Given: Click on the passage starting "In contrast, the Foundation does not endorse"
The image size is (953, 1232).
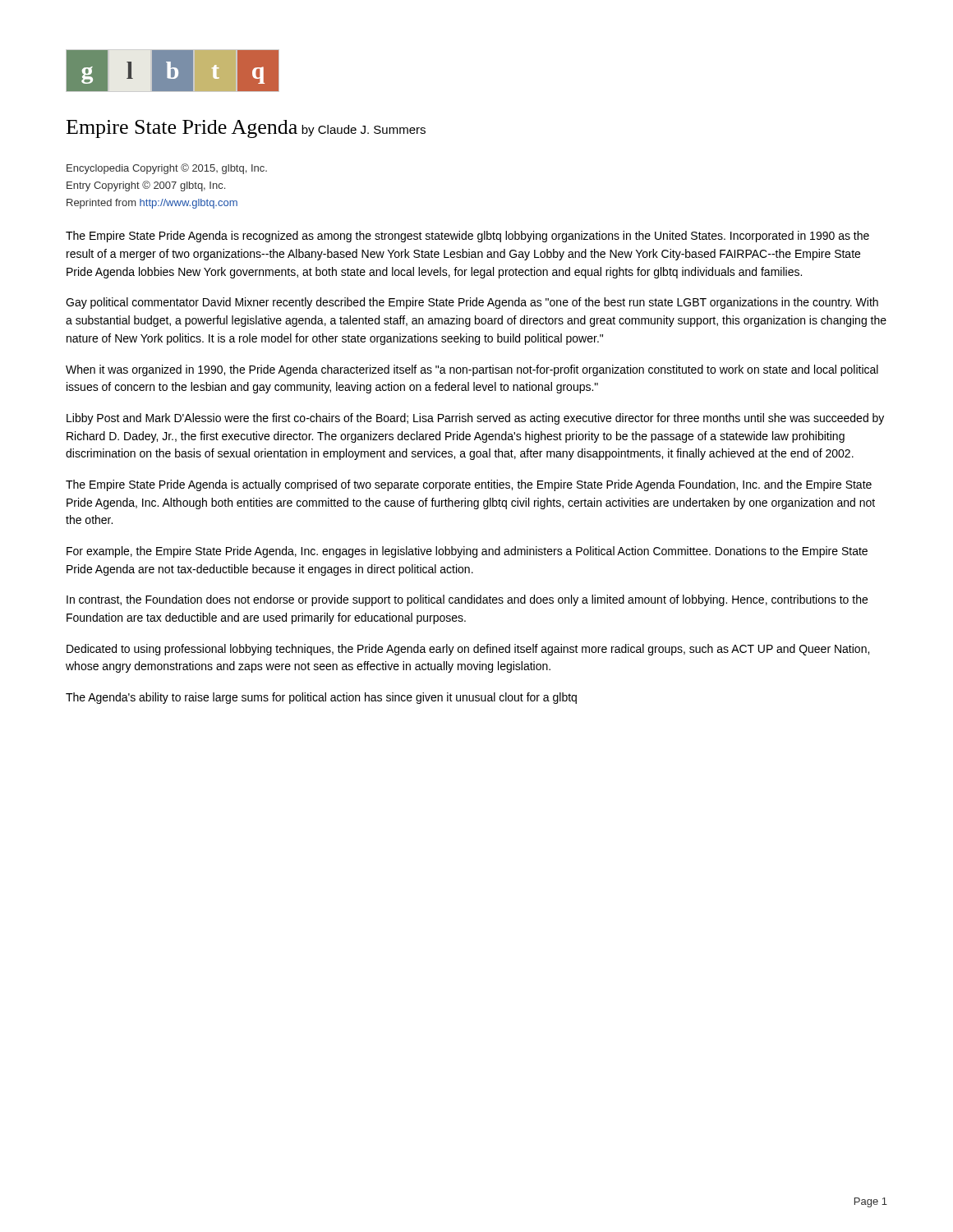Looking at the screenshot, I should pyautogui.click(x=476, y=610).
